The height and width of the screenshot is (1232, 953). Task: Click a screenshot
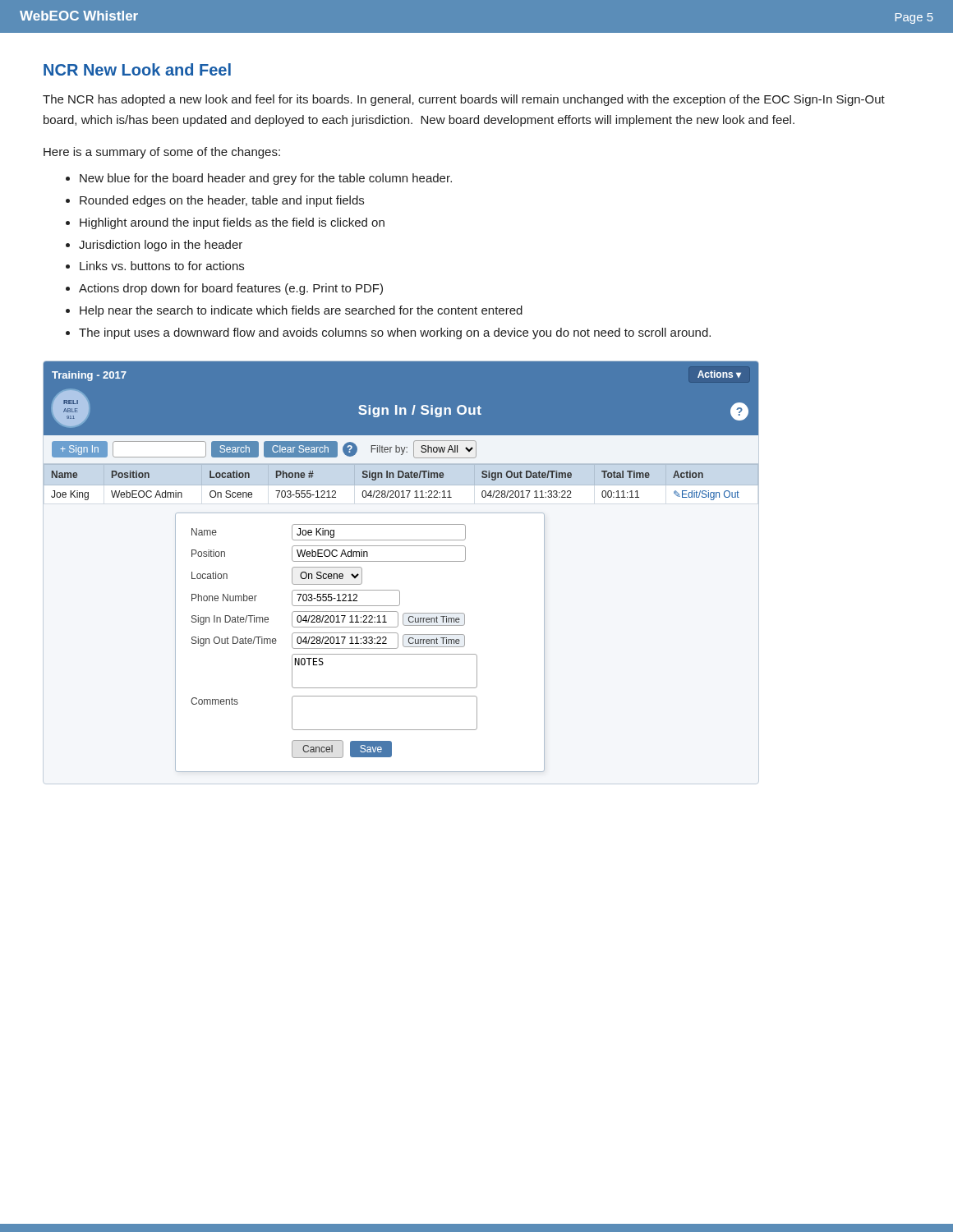(401, 573)
